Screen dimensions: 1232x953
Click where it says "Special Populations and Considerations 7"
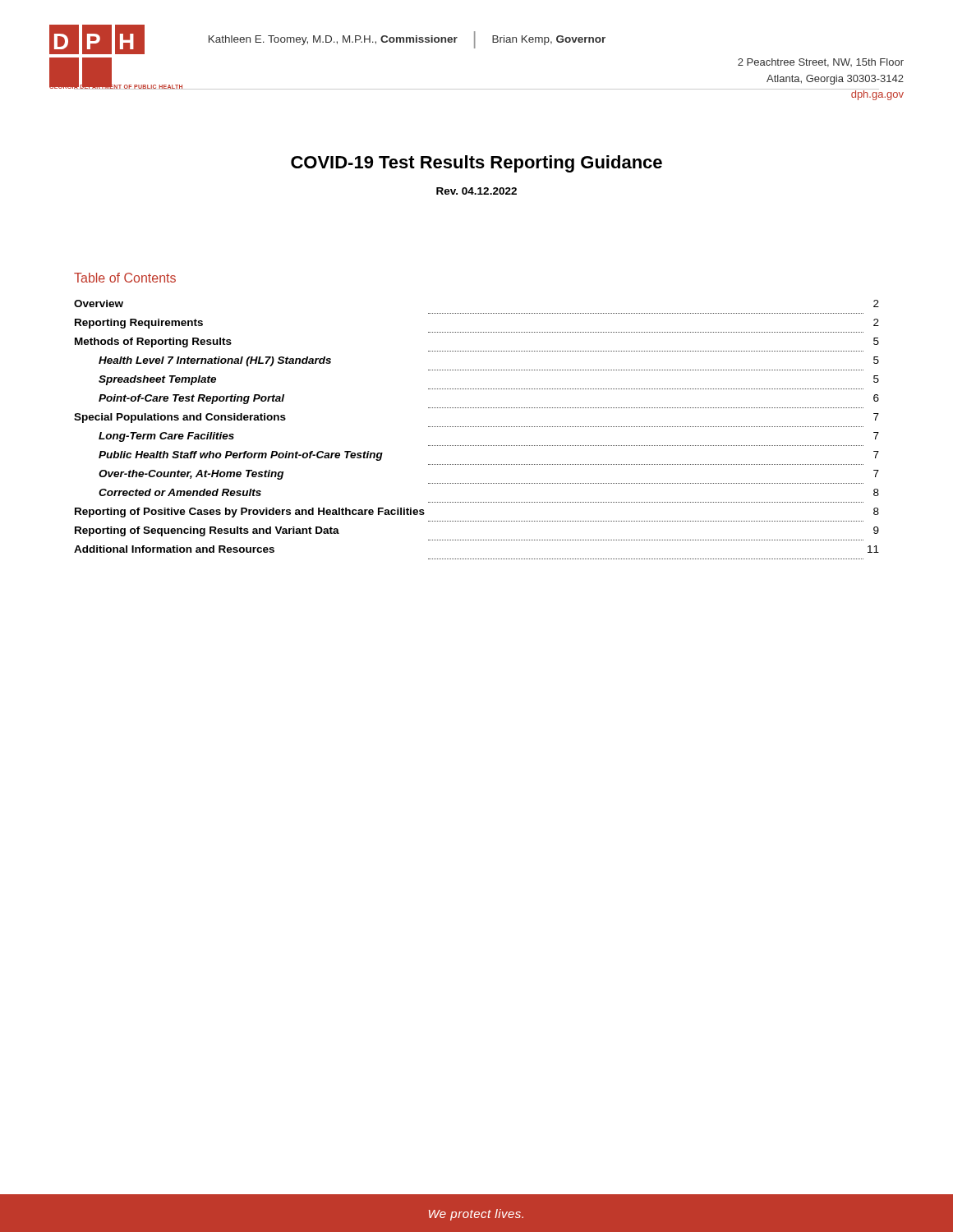(476, 417)
